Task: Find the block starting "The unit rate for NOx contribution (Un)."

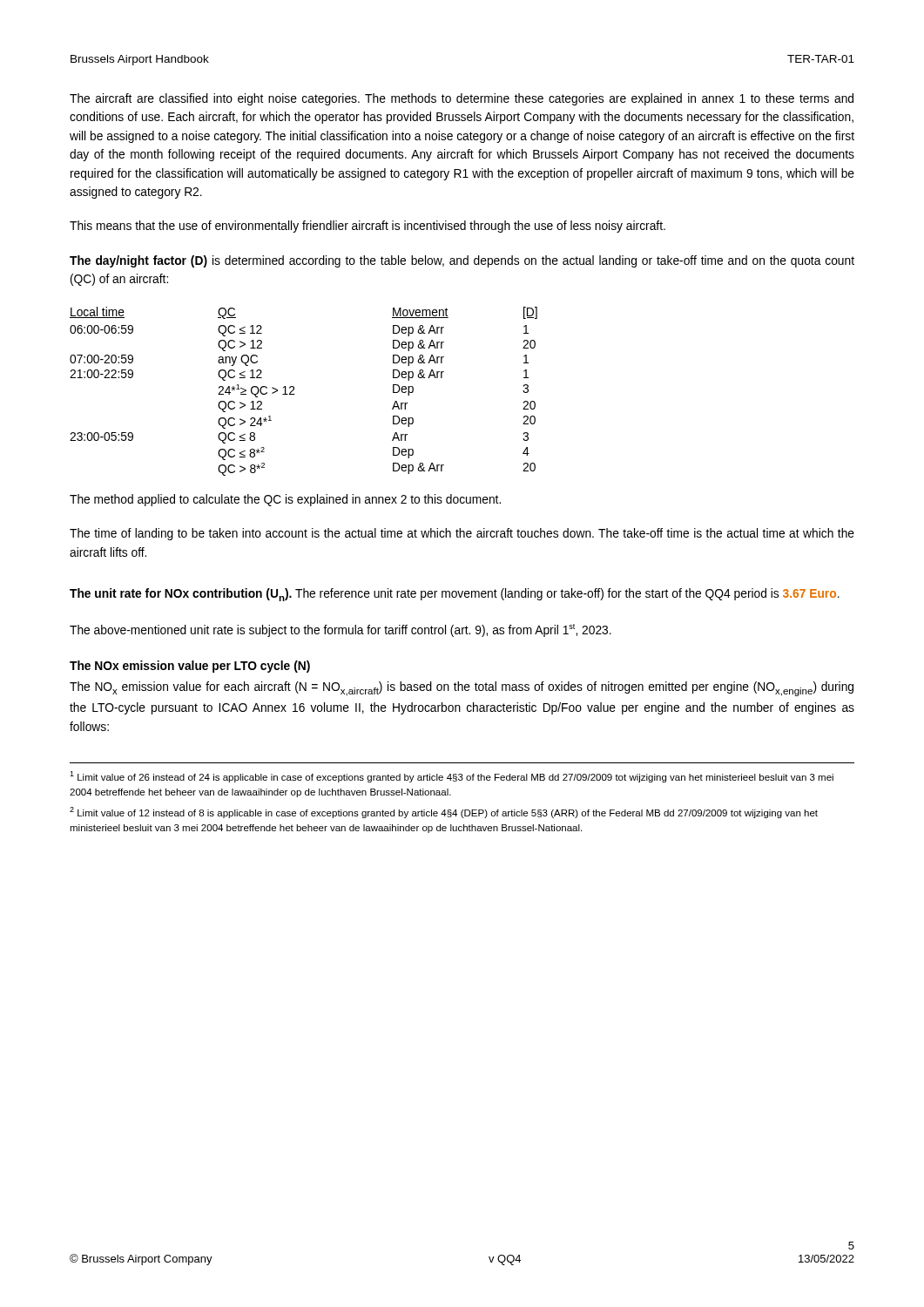Action: pyautogui.click(x=455, y=595)
